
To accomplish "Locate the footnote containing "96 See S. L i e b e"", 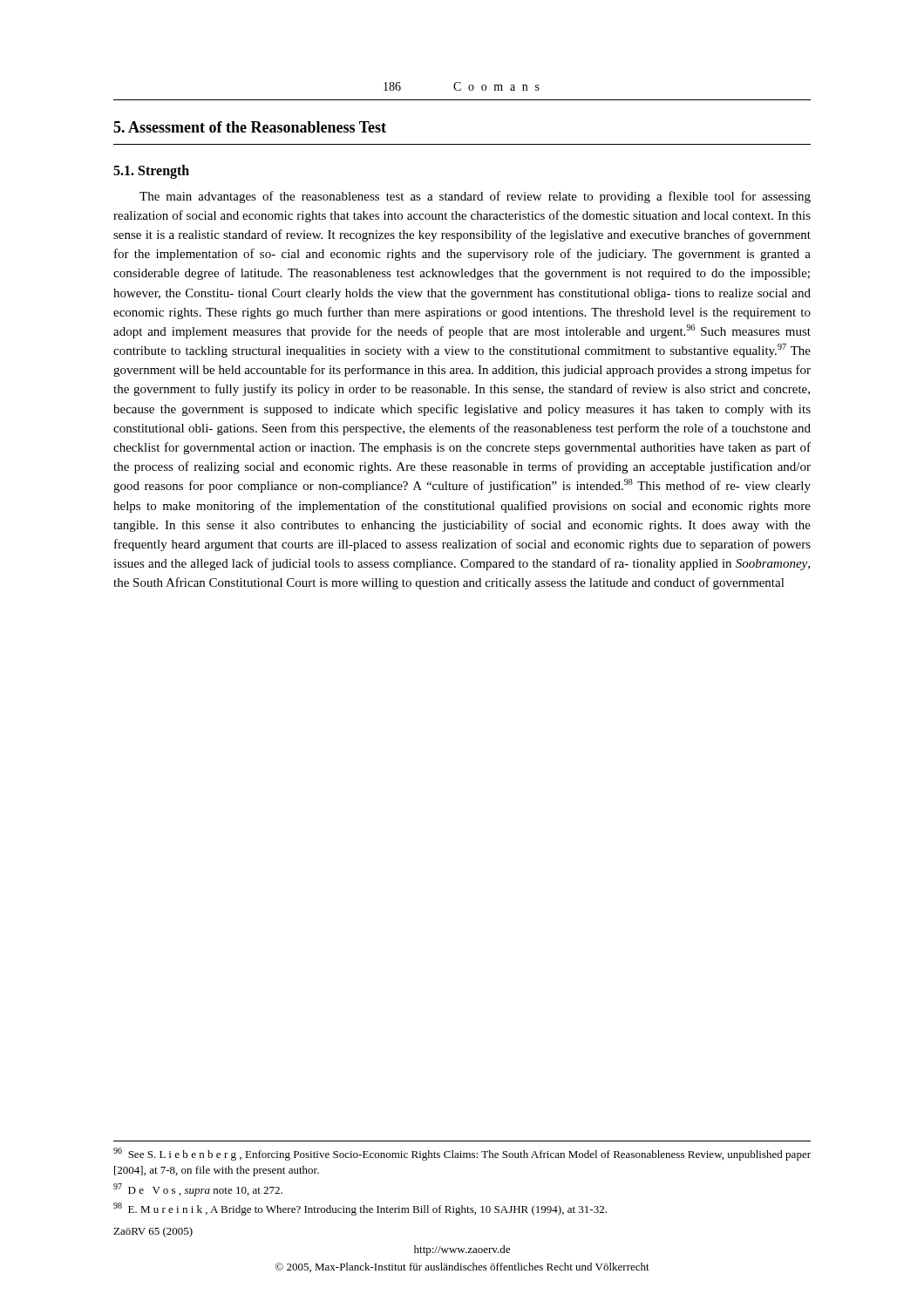I will click(x=462, y=1162).
